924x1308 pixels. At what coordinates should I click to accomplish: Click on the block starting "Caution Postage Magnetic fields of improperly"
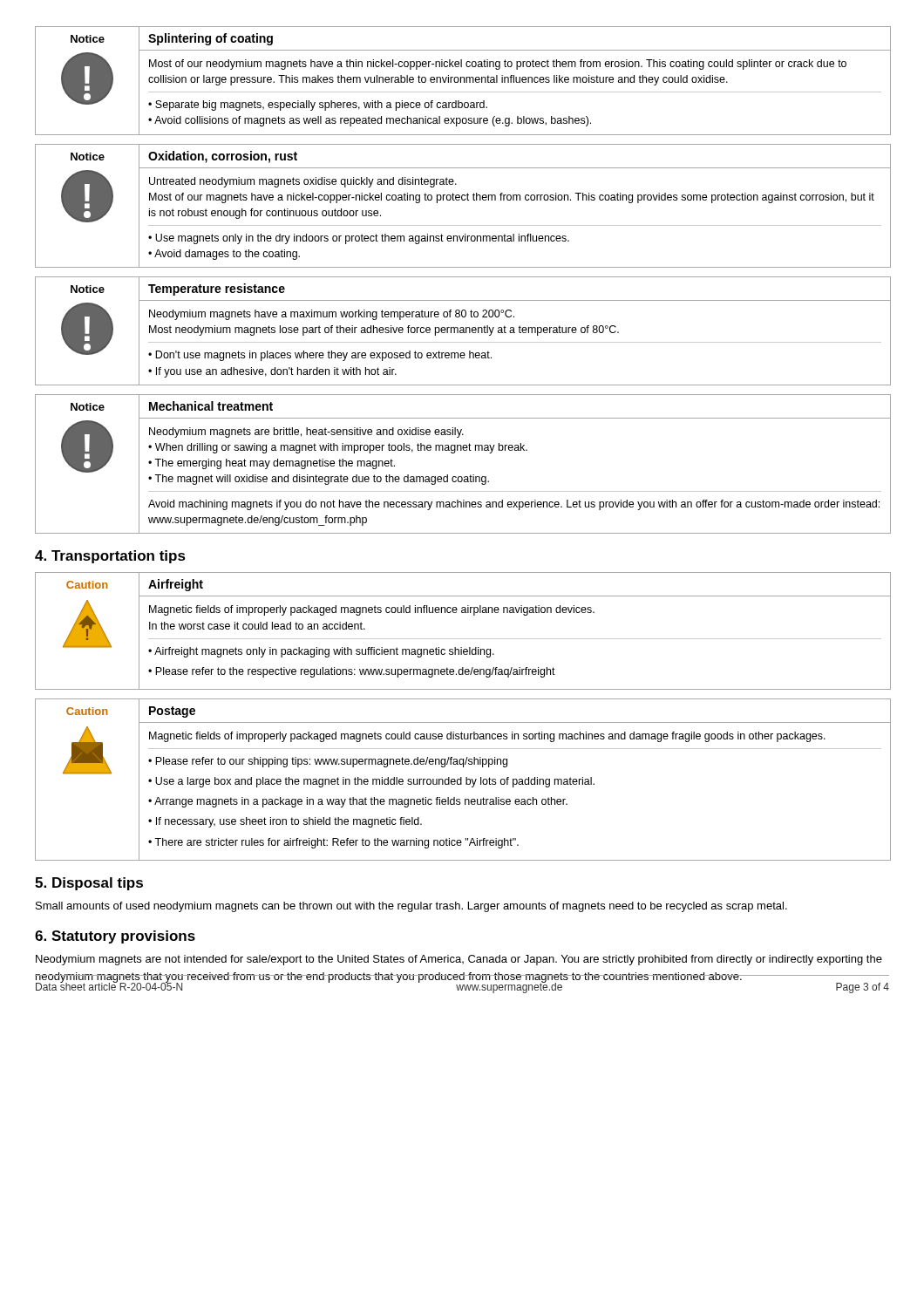pos(463,779)
